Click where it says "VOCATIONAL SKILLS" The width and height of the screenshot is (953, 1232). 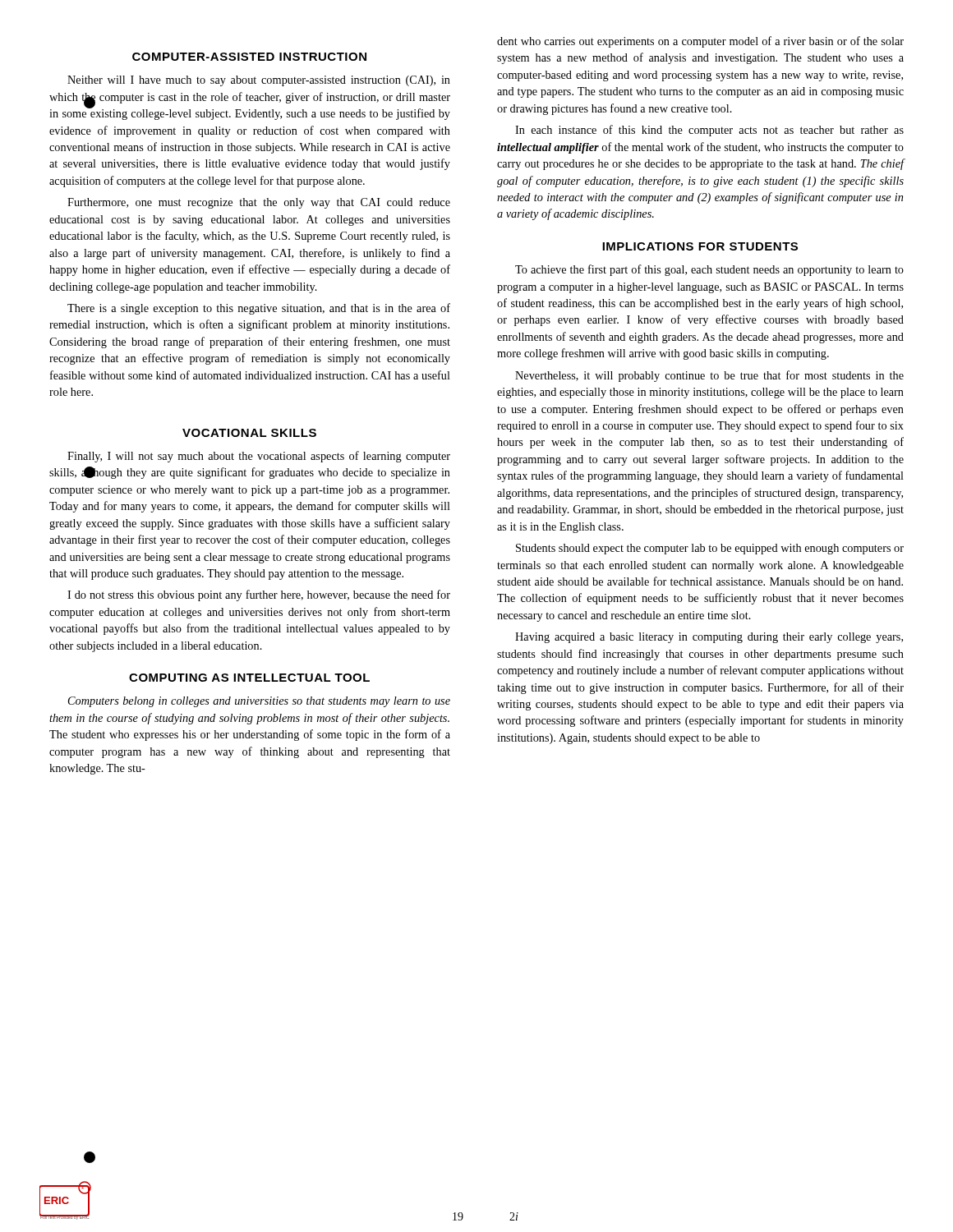point(250,432)
